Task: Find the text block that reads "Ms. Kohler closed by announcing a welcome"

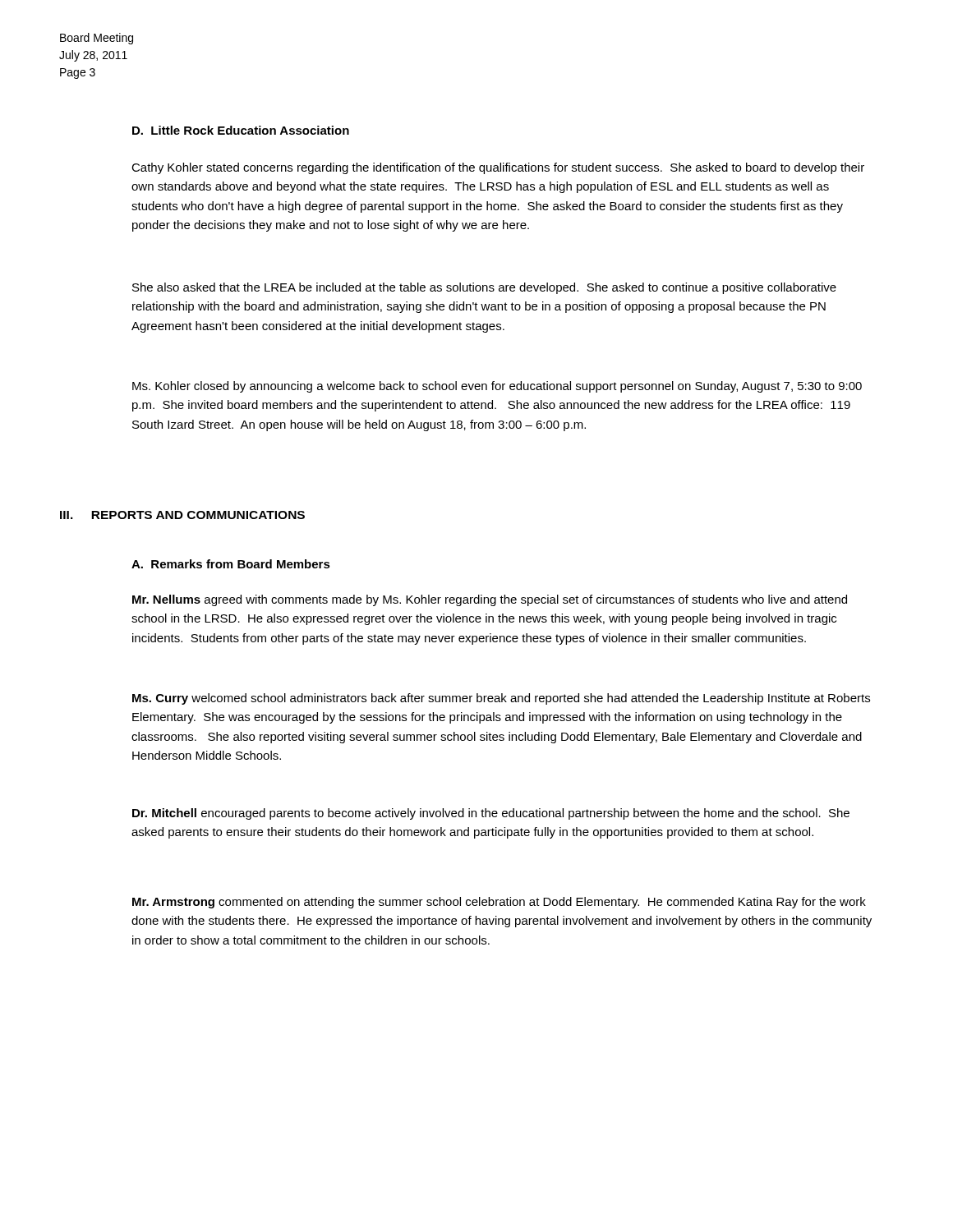Action: 497,405
